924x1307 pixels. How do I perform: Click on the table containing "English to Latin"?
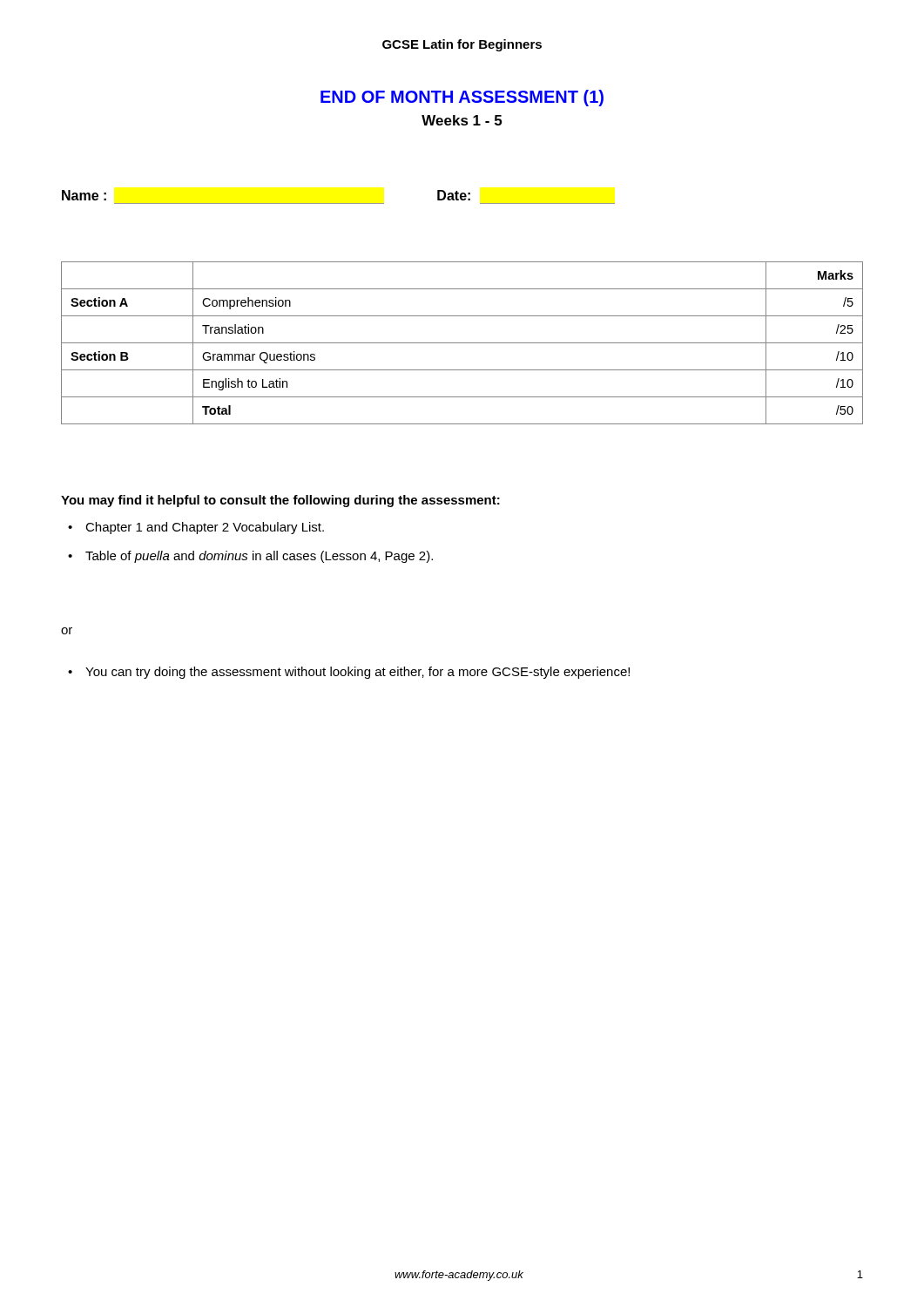click(462, 343)
